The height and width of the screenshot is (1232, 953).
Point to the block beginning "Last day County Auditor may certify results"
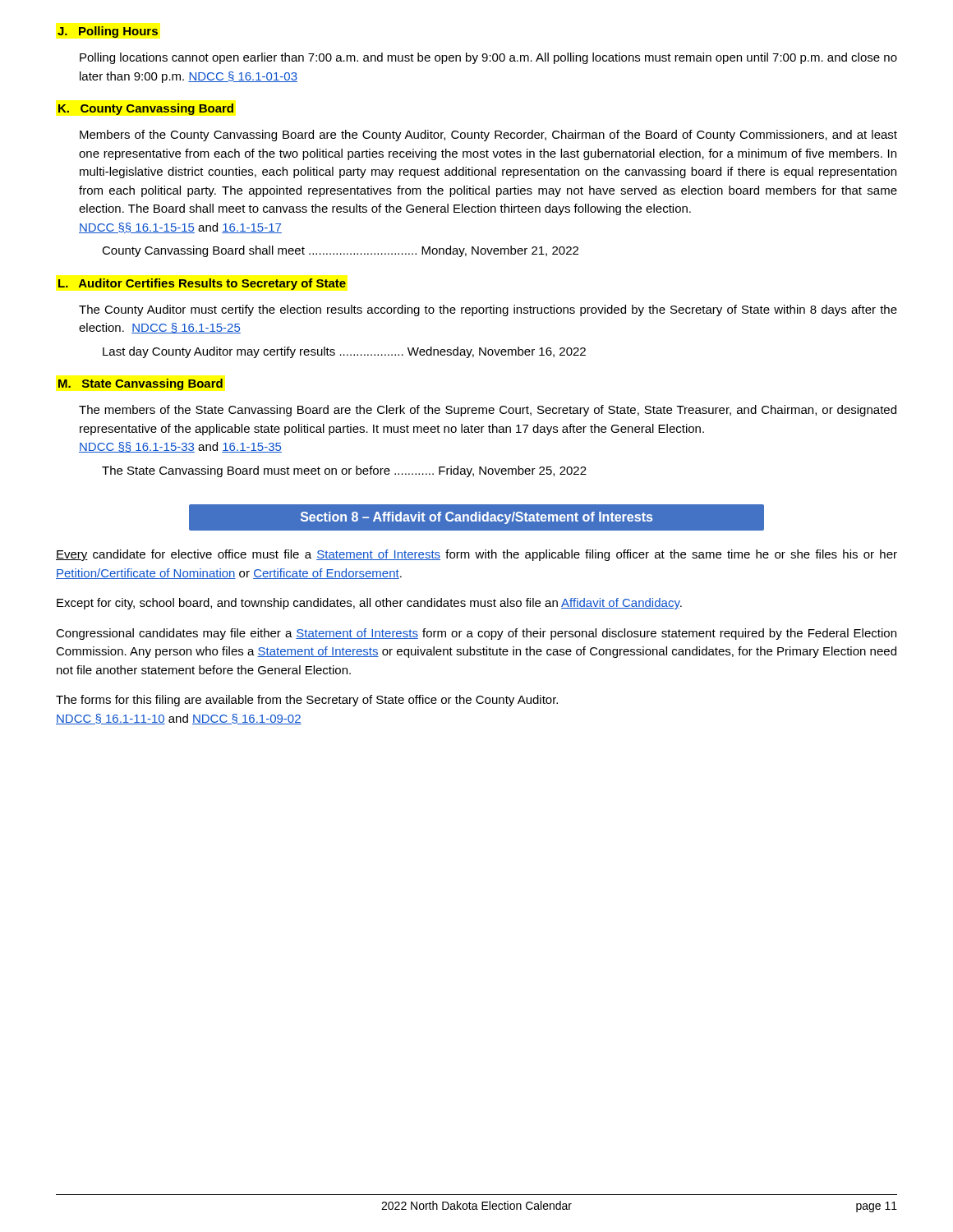point(344,351)
